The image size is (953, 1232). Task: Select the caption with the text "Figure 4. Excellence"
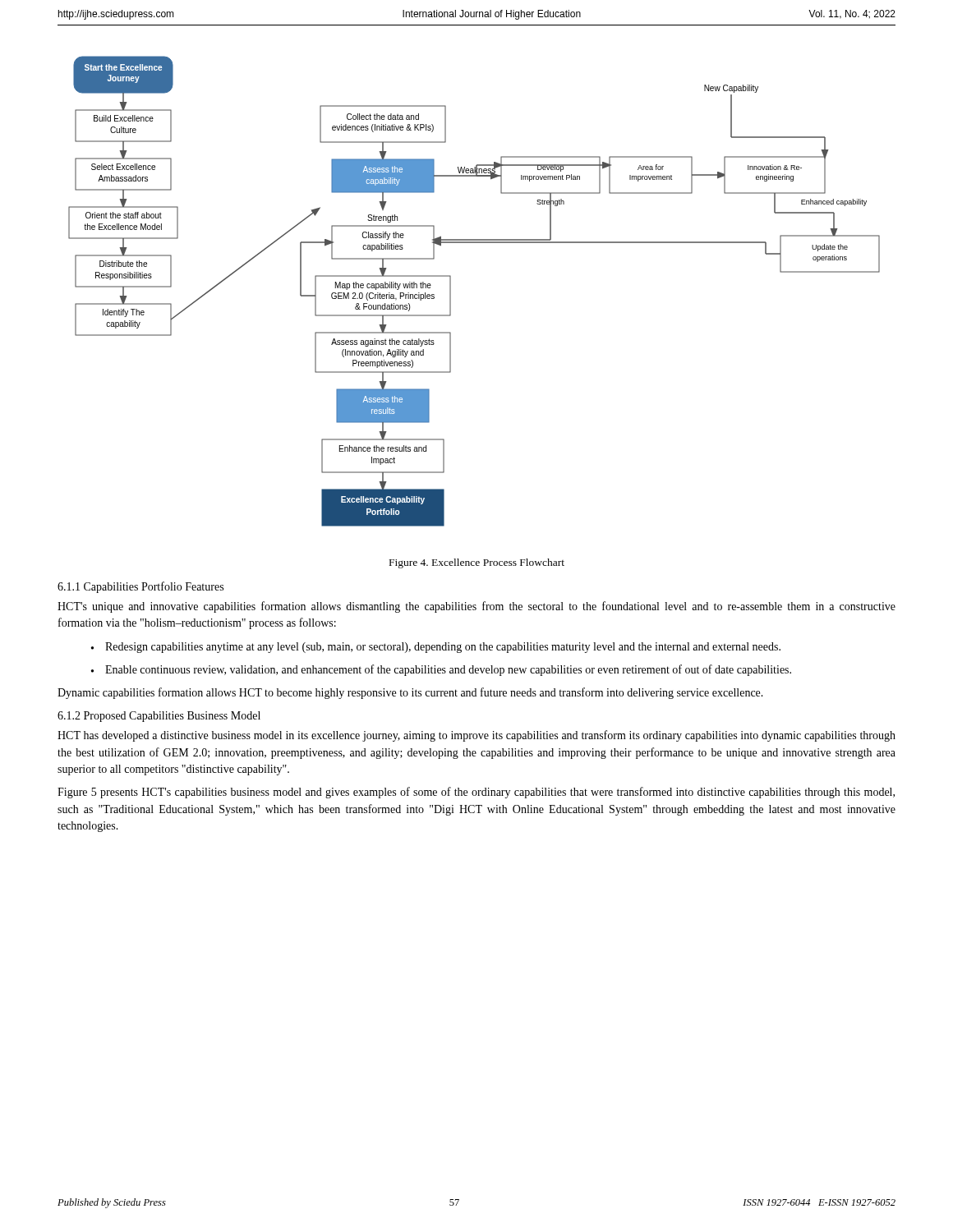[x=476, y=562]
